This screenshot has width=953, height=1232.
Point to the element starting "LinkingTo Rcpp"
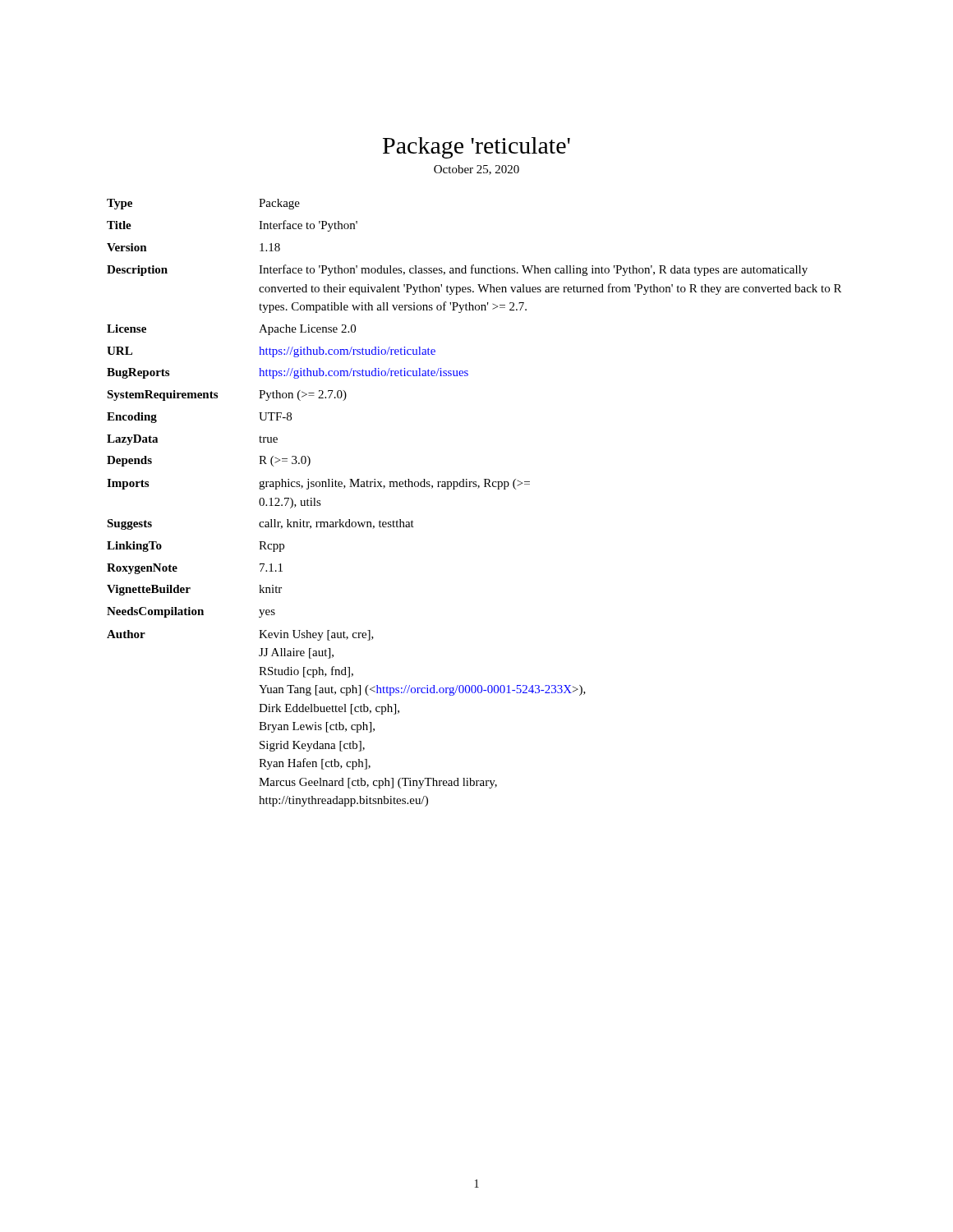click(134, 547)
